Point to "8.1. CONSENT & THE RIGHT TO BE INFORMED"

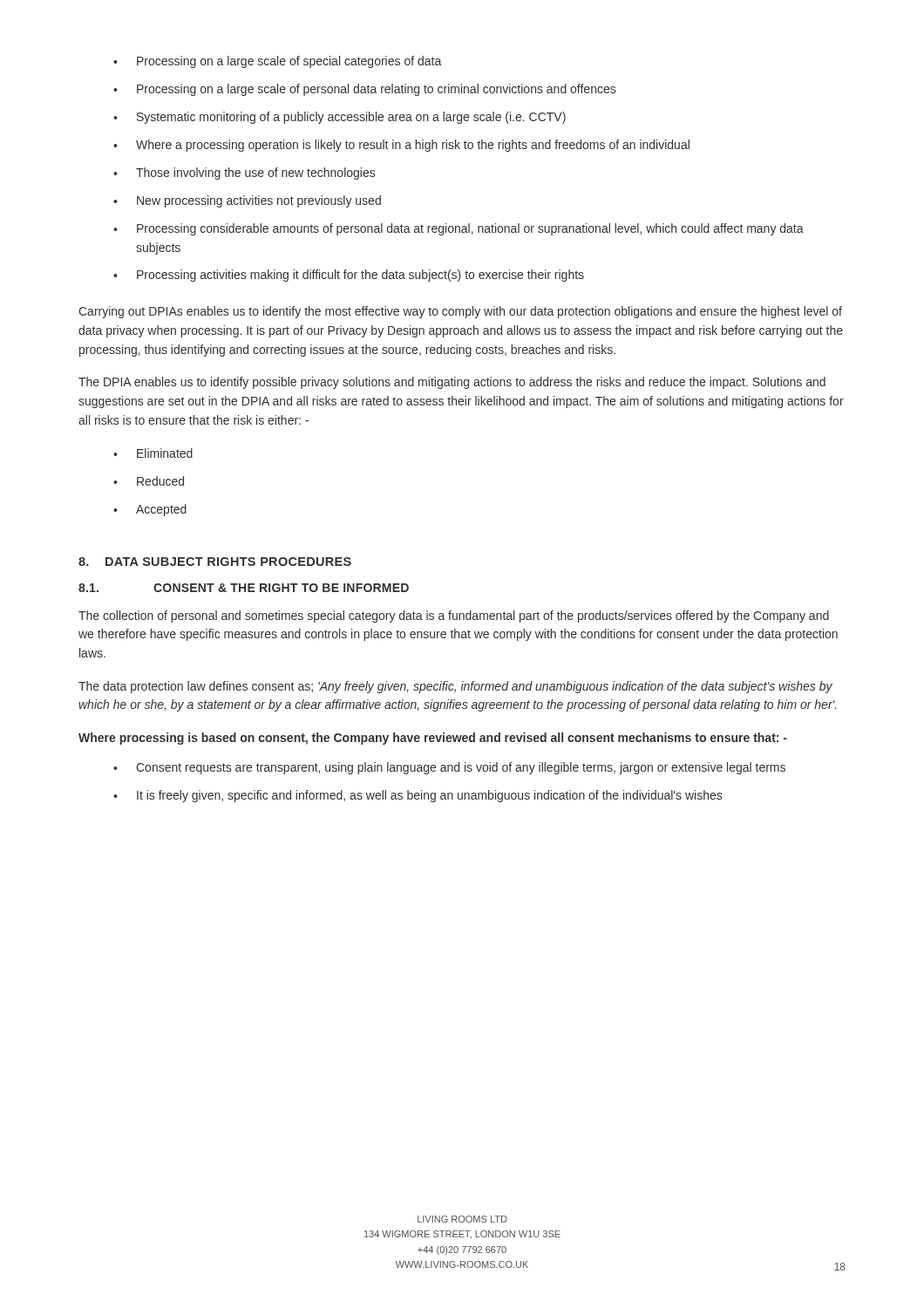coord(244,587)
